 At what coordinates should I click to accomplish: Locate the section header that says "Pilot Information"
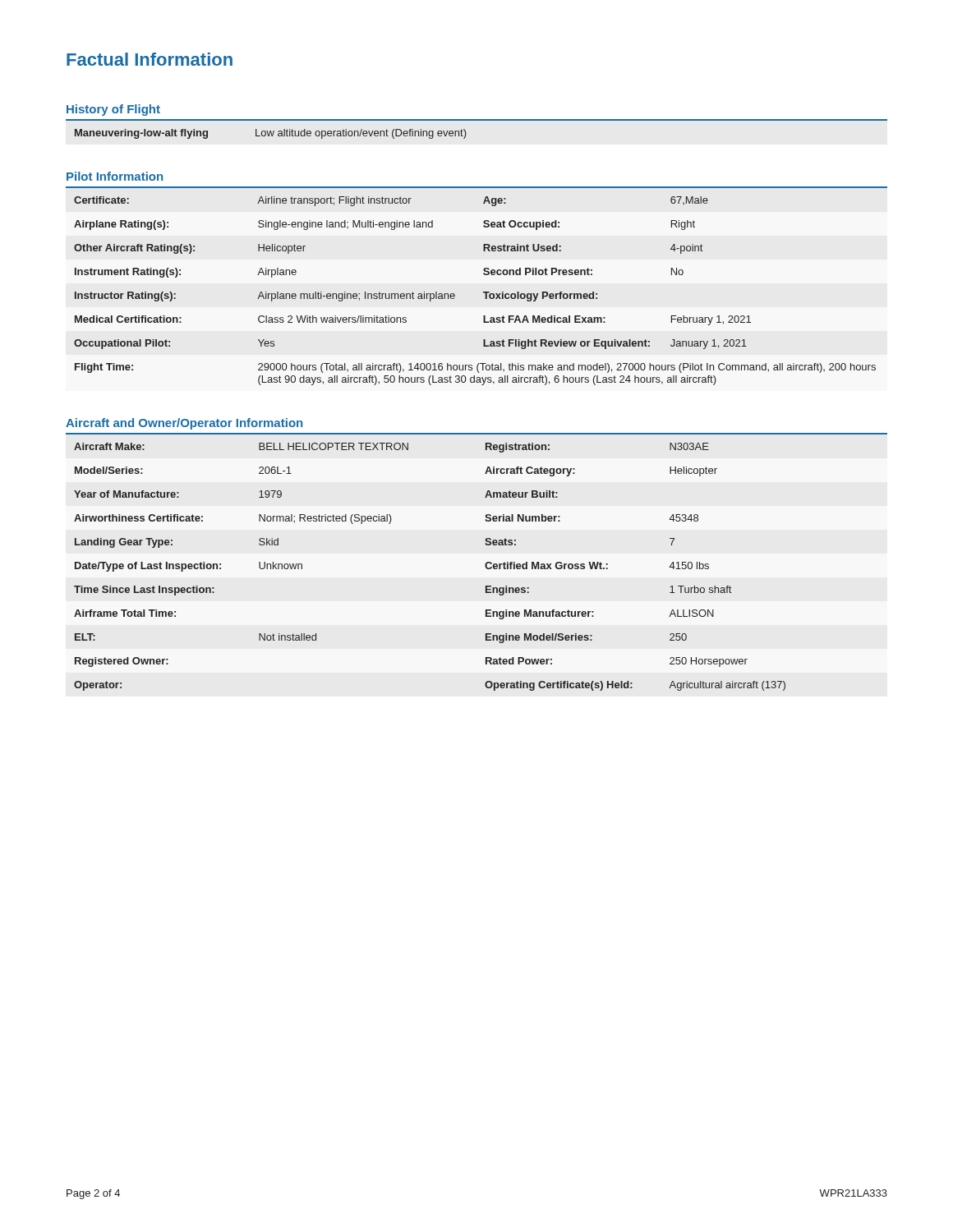(476, 179)
